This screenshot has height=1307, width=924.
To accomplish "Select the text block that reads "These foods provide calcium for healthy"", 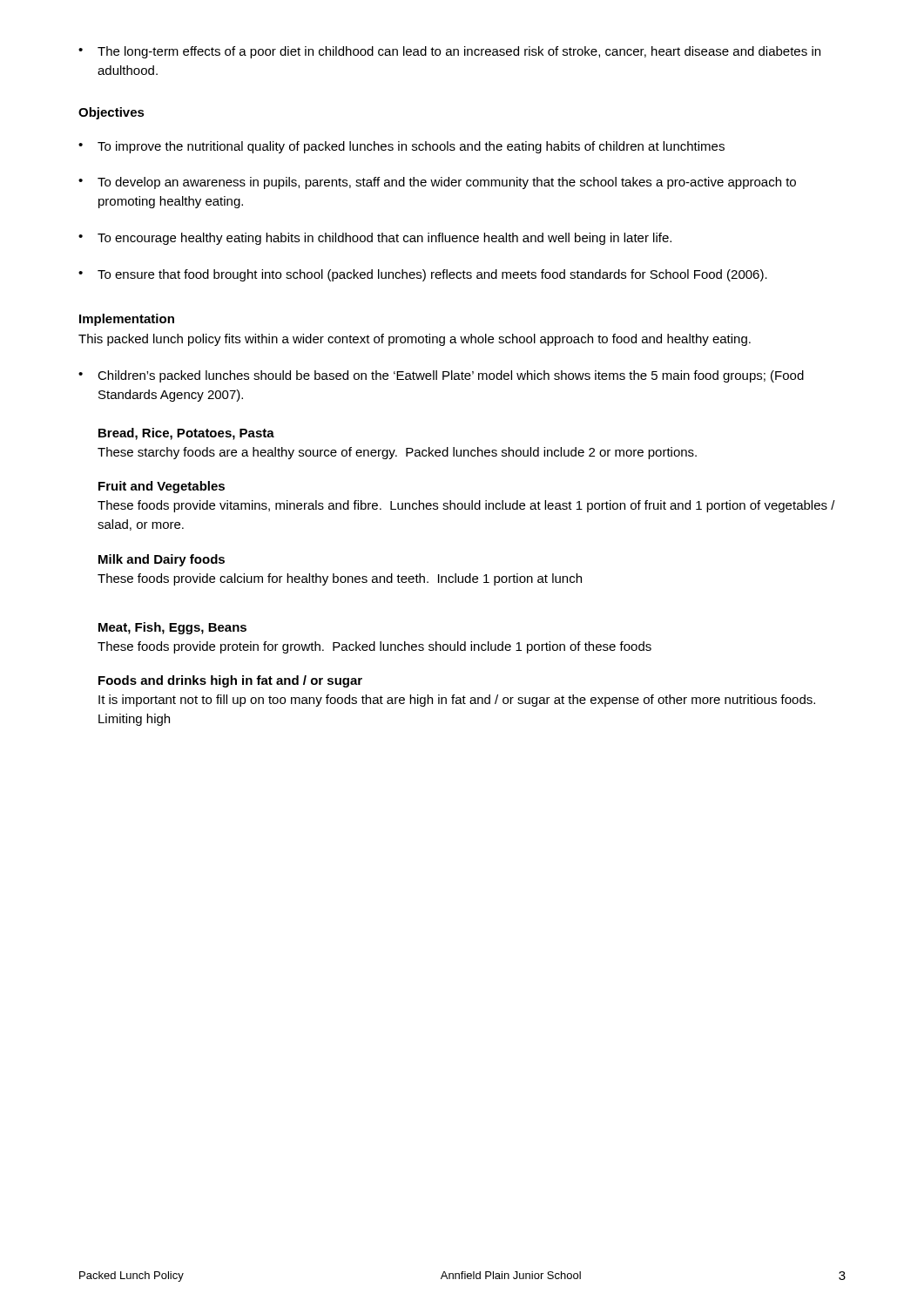I will coord(340,578).
